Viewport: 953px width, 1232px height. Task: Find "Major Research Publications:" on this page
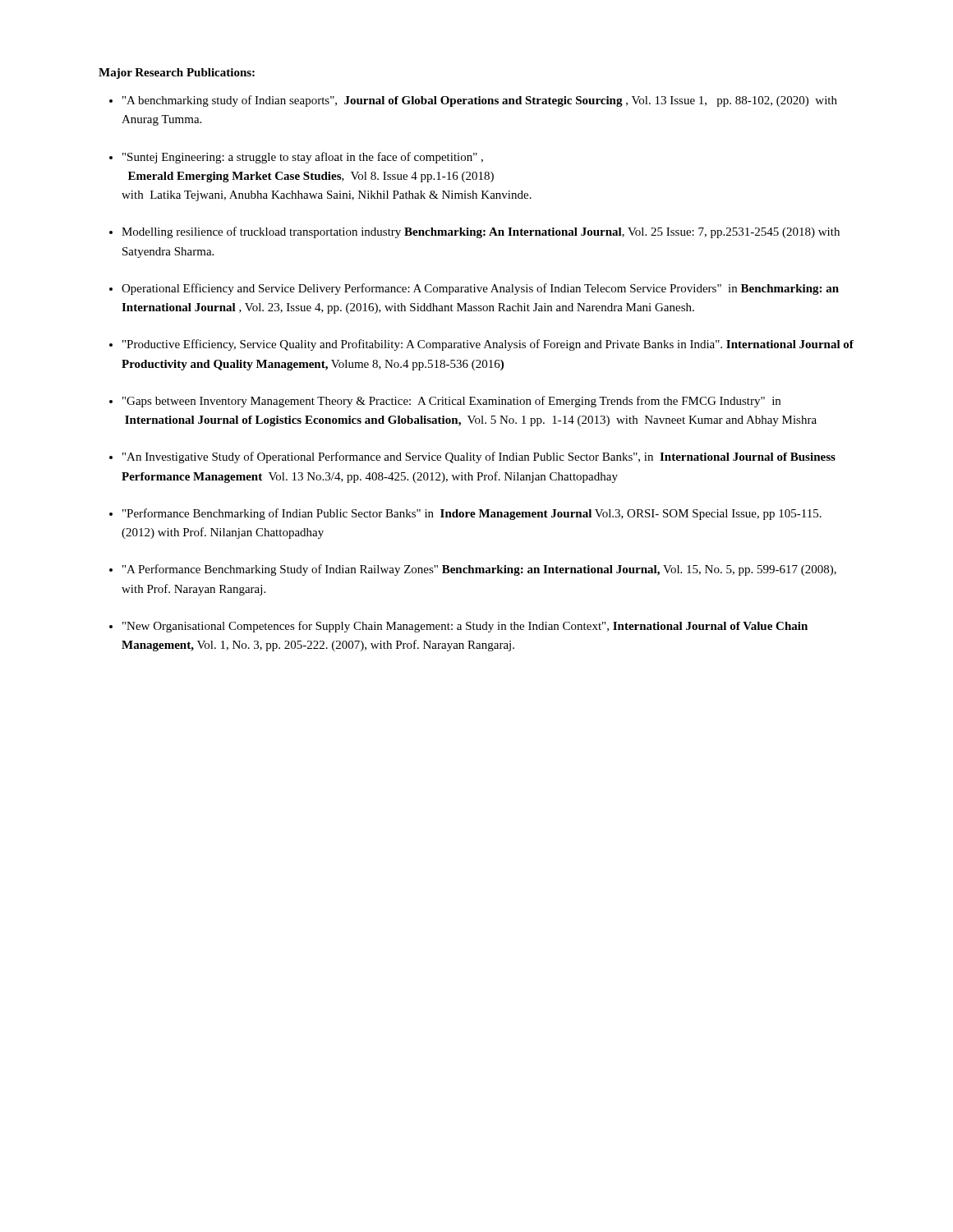[177, 72]
